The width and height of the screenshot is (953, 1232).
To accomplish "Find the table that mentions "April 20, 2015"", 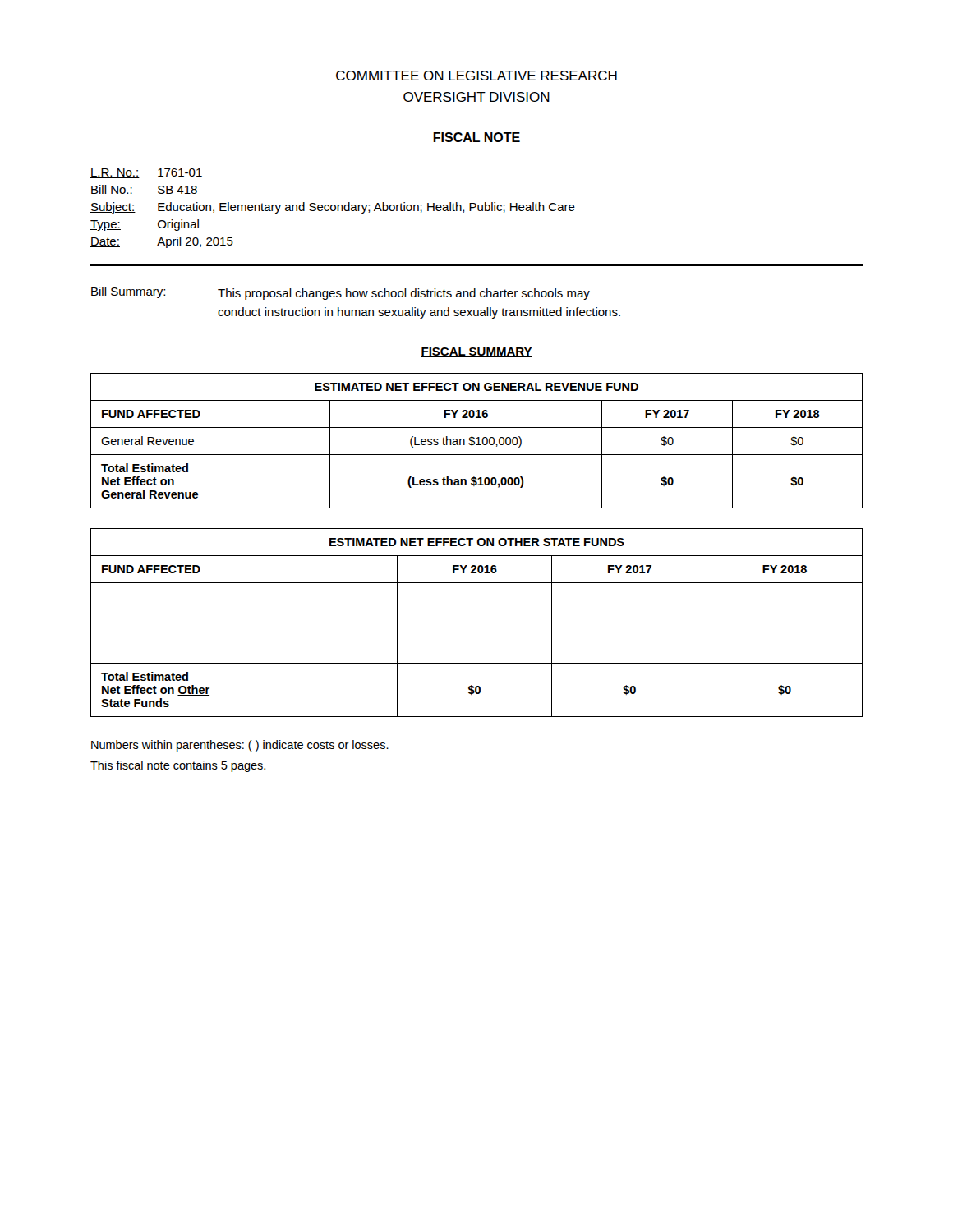I will (476, 207).
